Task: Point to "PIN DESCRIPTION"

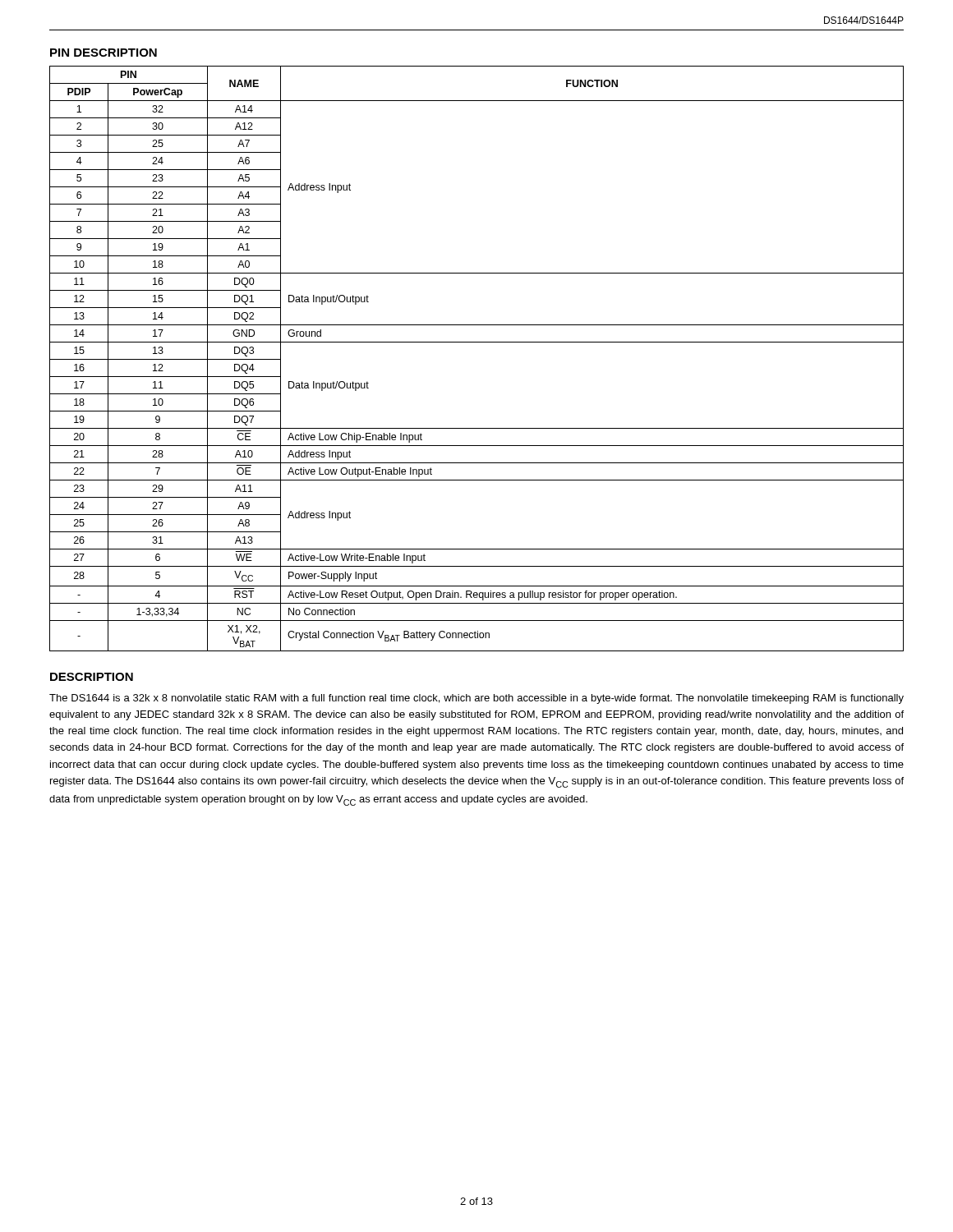Action: click(103, 52)
